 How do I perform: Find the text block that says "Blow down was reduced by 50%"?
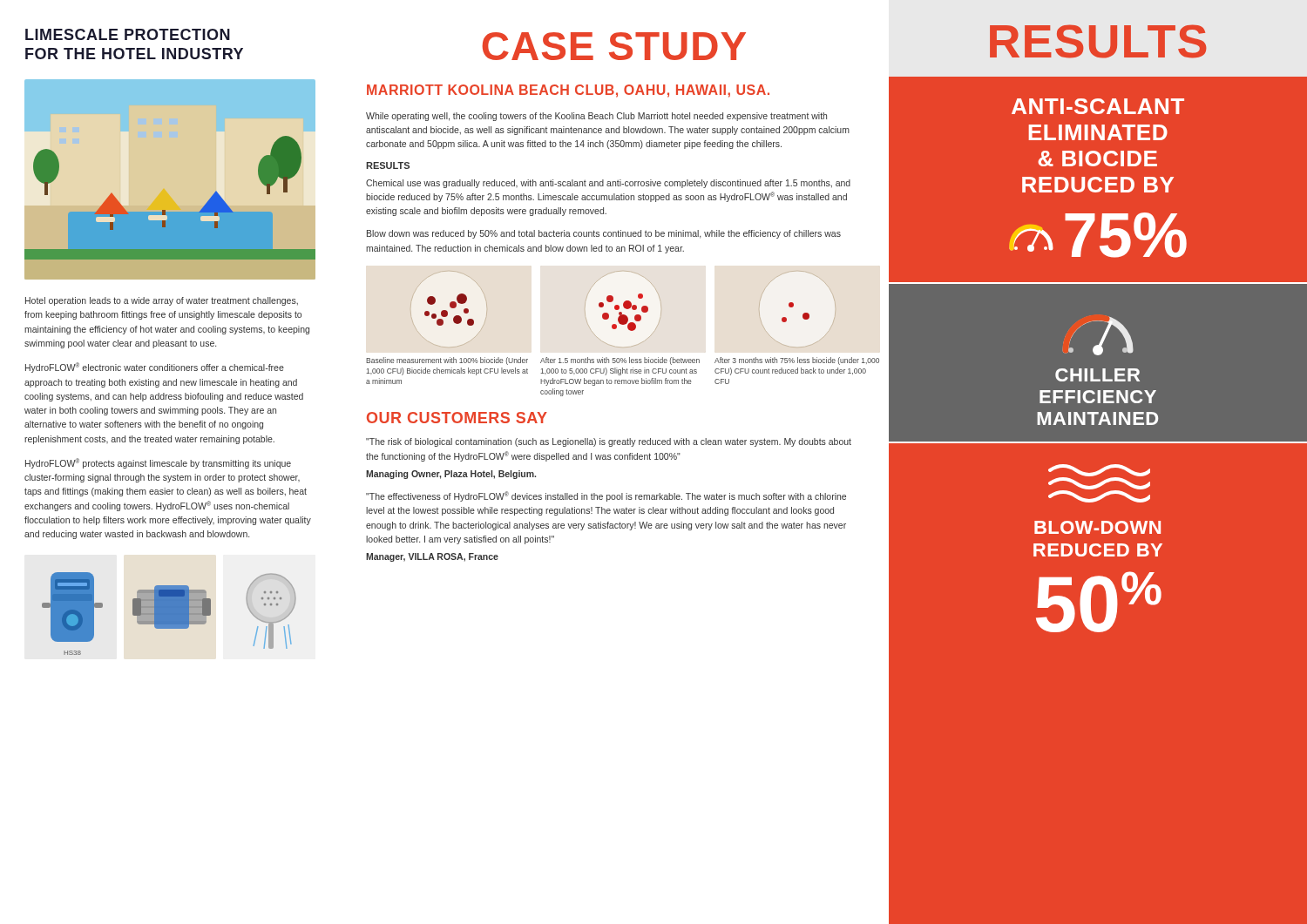603,241
